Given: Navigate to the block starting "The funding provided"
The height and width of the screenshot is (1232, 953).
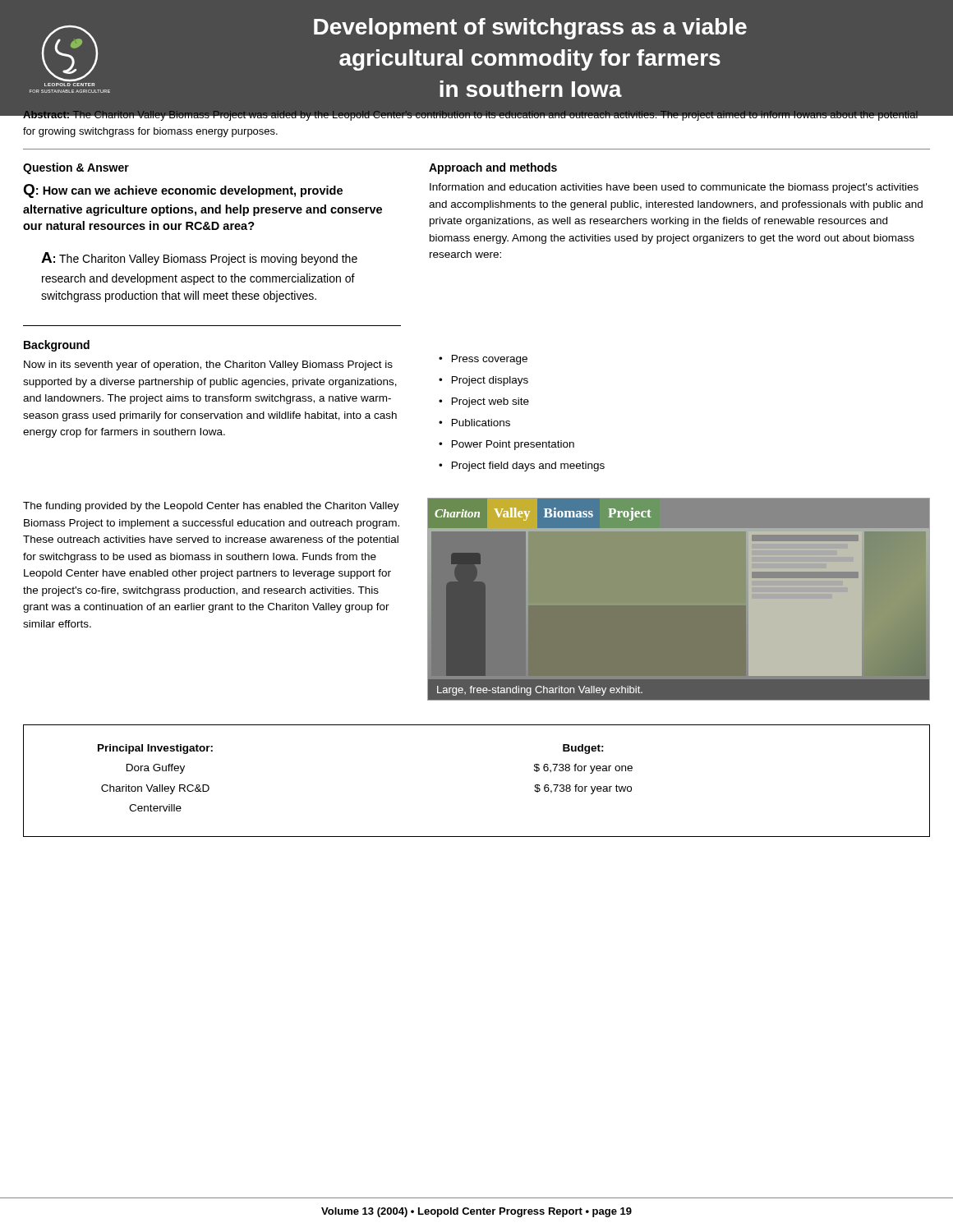Looking at the screenshot, I should click(212, 565).
